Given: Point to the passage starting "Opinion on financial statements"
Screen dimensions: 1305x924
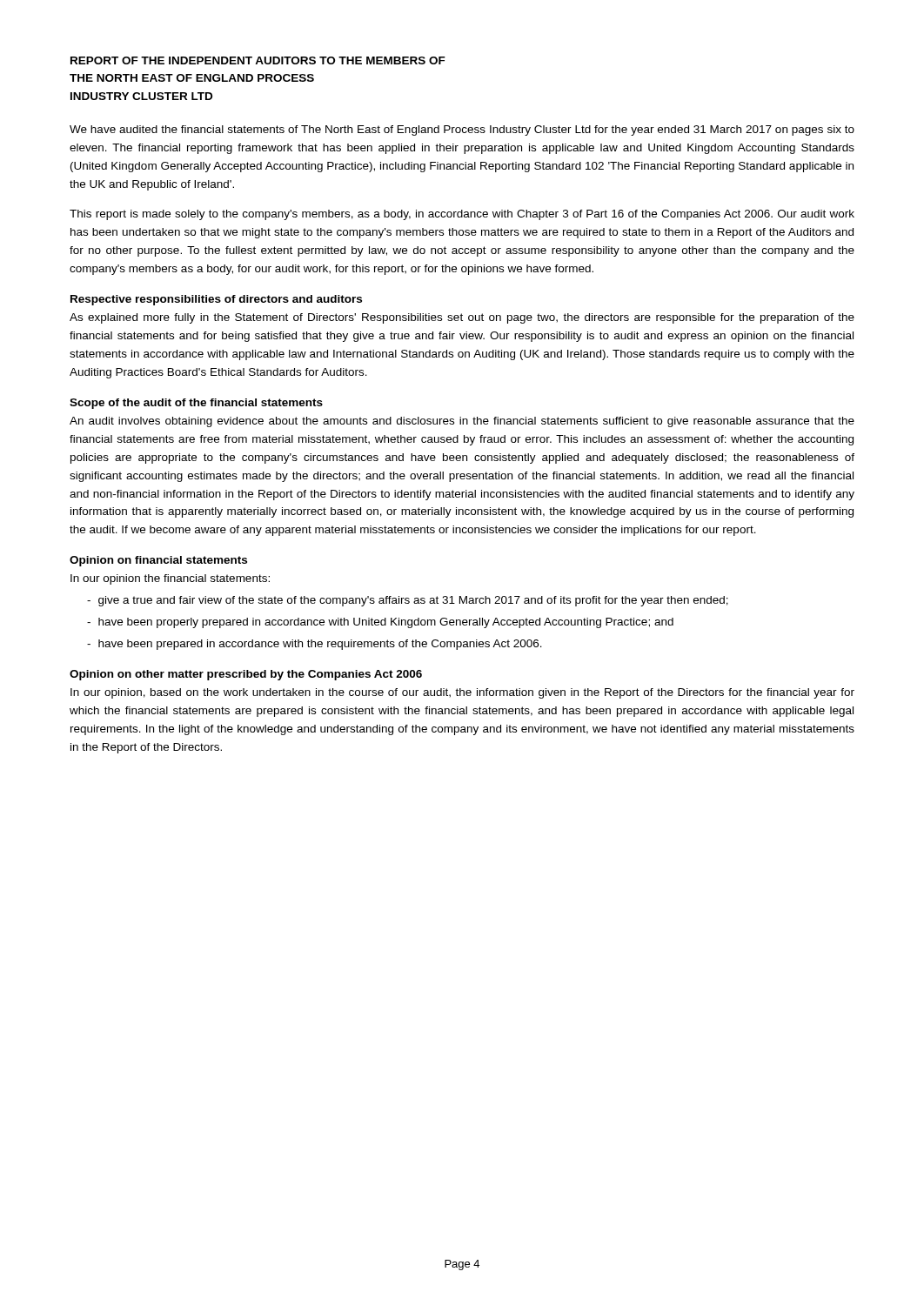Looking at the screenshot, I should (159, 560).
